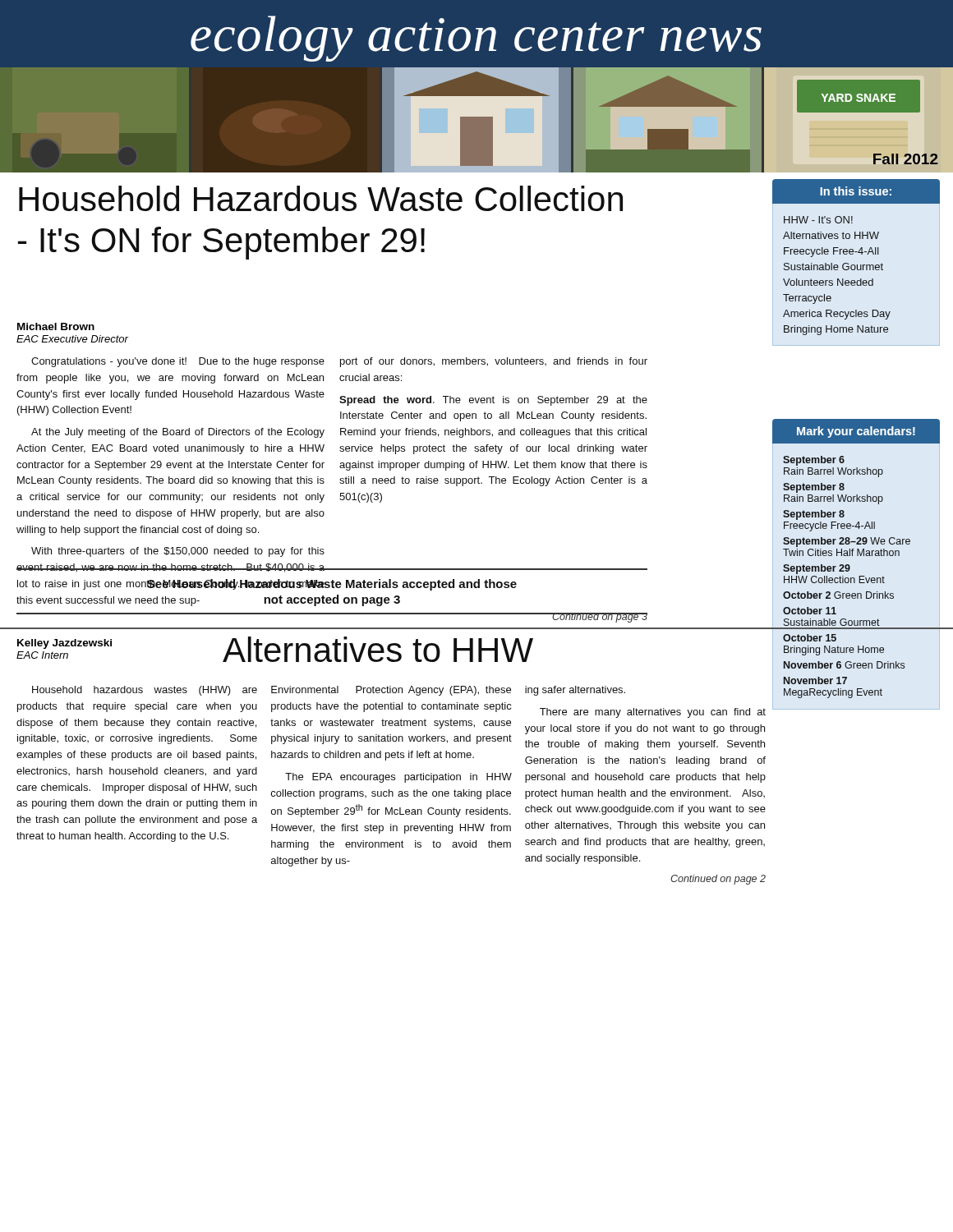This screenshot has width=953, height=1232.
Task: Point to the block starting "Congratulations - you've done it! Due to the"
Action: (332, 483)
